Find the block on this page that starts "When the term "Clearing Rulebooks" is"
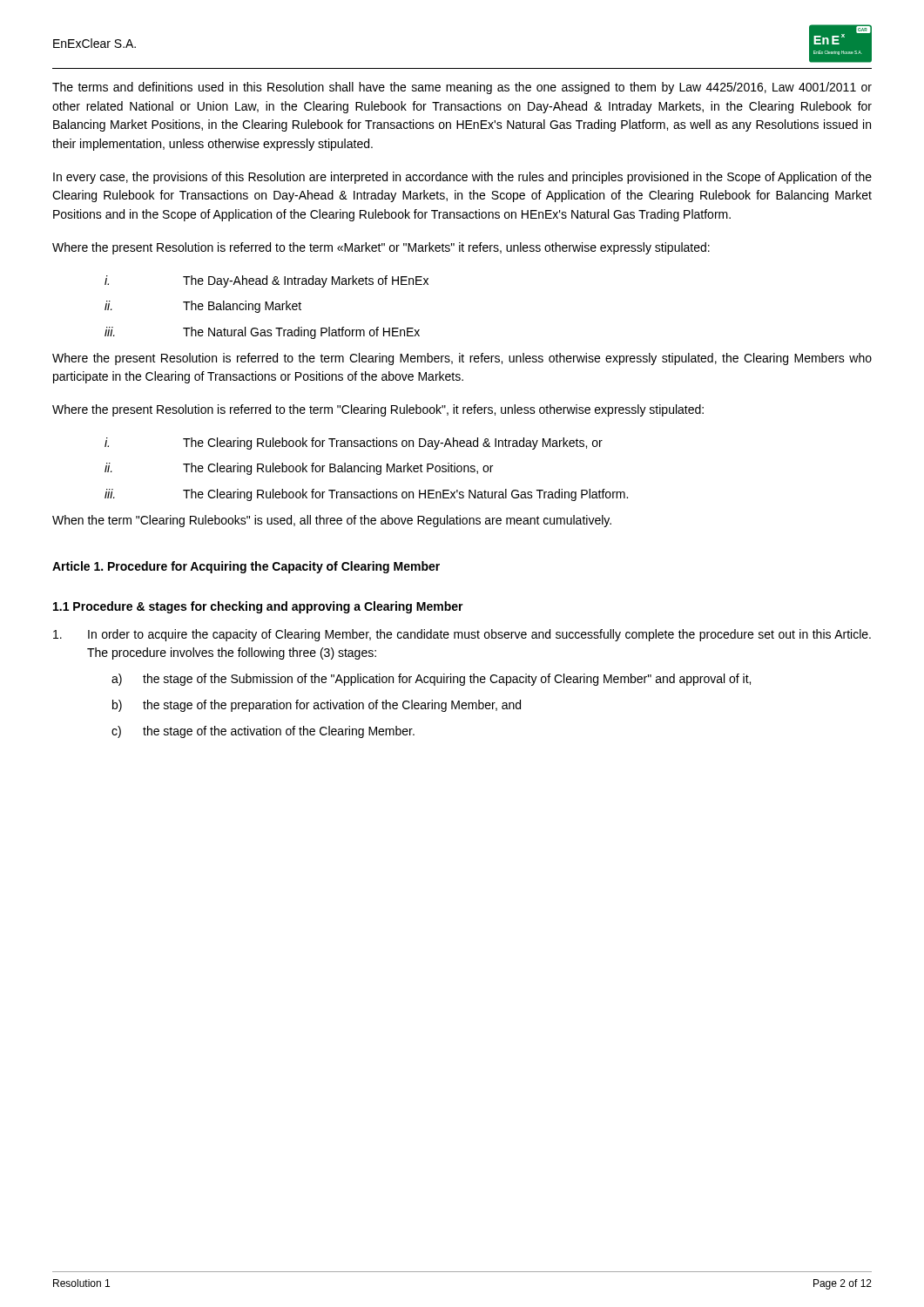The image size is (924, 1307). point(332,520)
